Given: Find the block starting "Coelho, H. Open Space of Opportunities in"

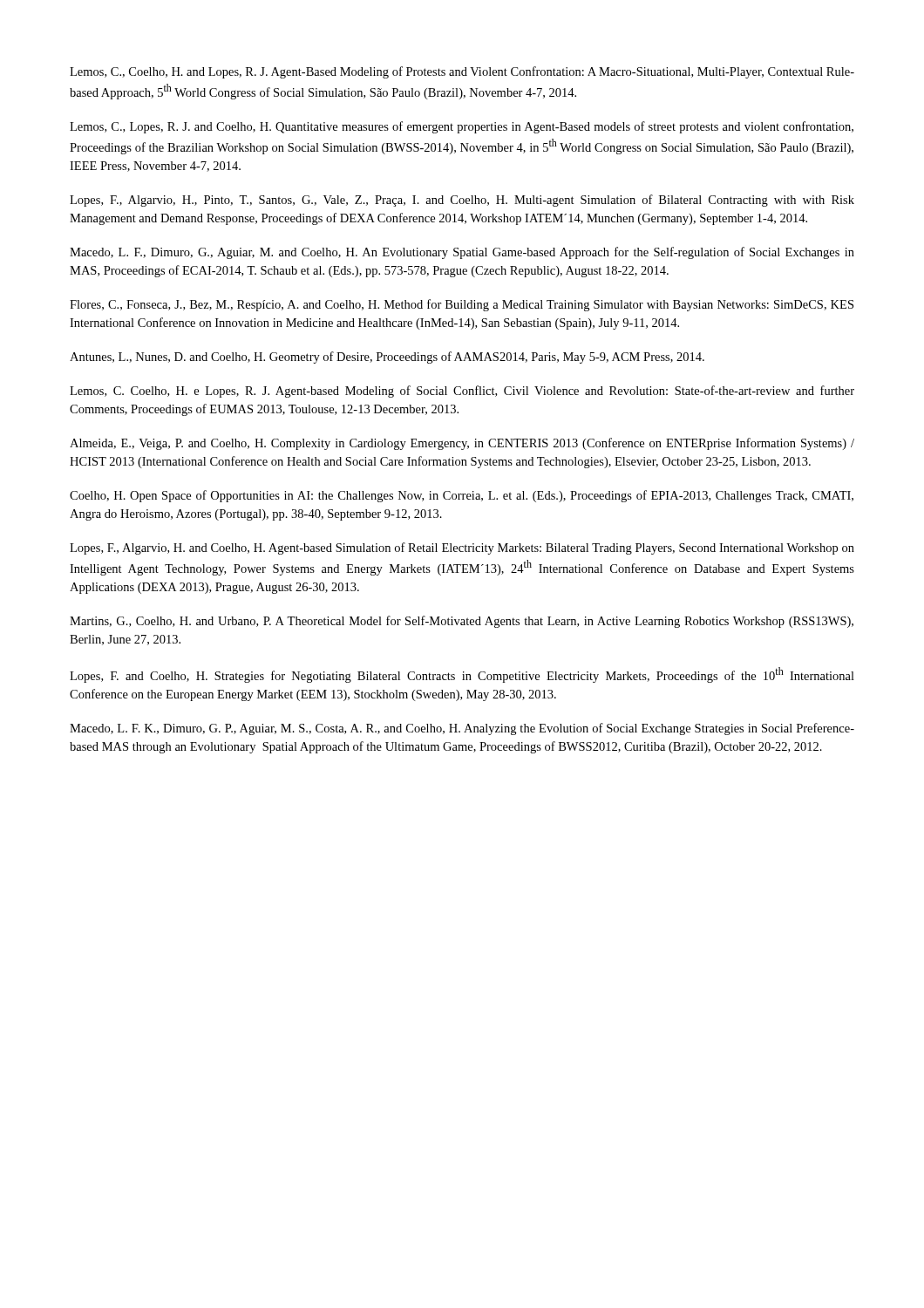Looking at the screenshot, I should click(462, 504).
